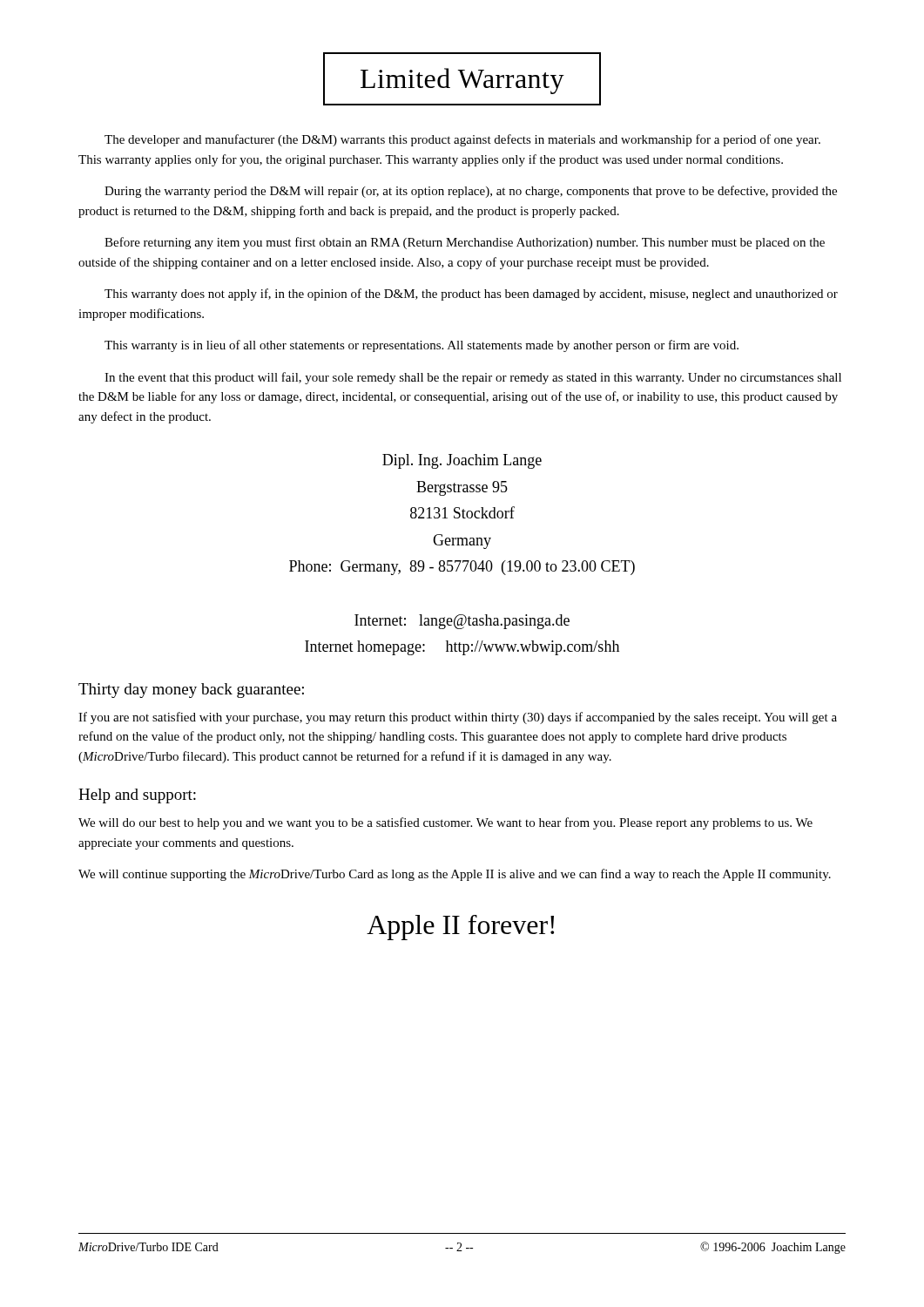Locate the text block containing "During the warranty period the D&M"
The image size is (924, 1307).
458,201
